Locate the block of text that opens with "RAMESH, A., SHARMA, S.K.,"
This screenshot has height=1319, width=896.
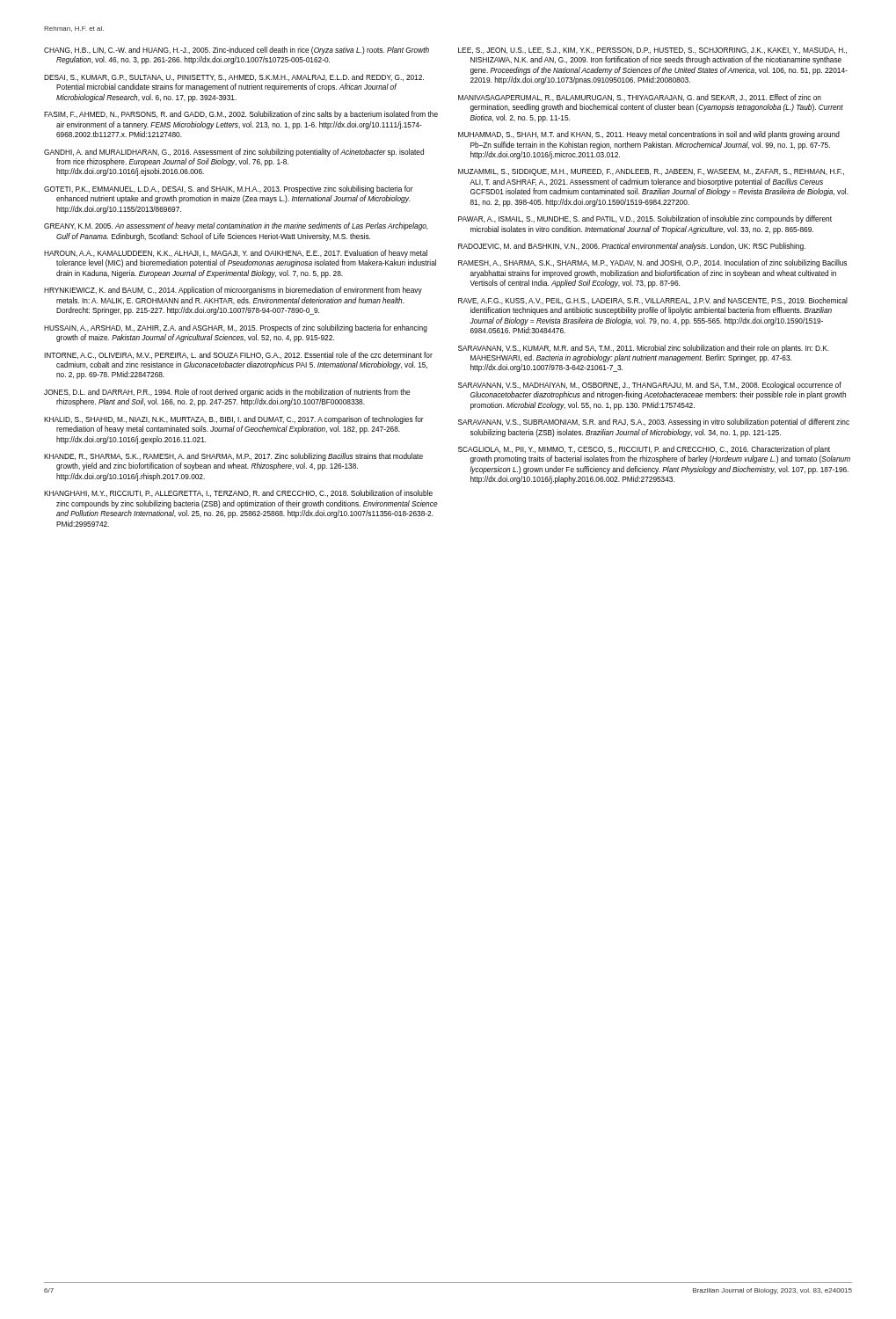tap(652, 273)
